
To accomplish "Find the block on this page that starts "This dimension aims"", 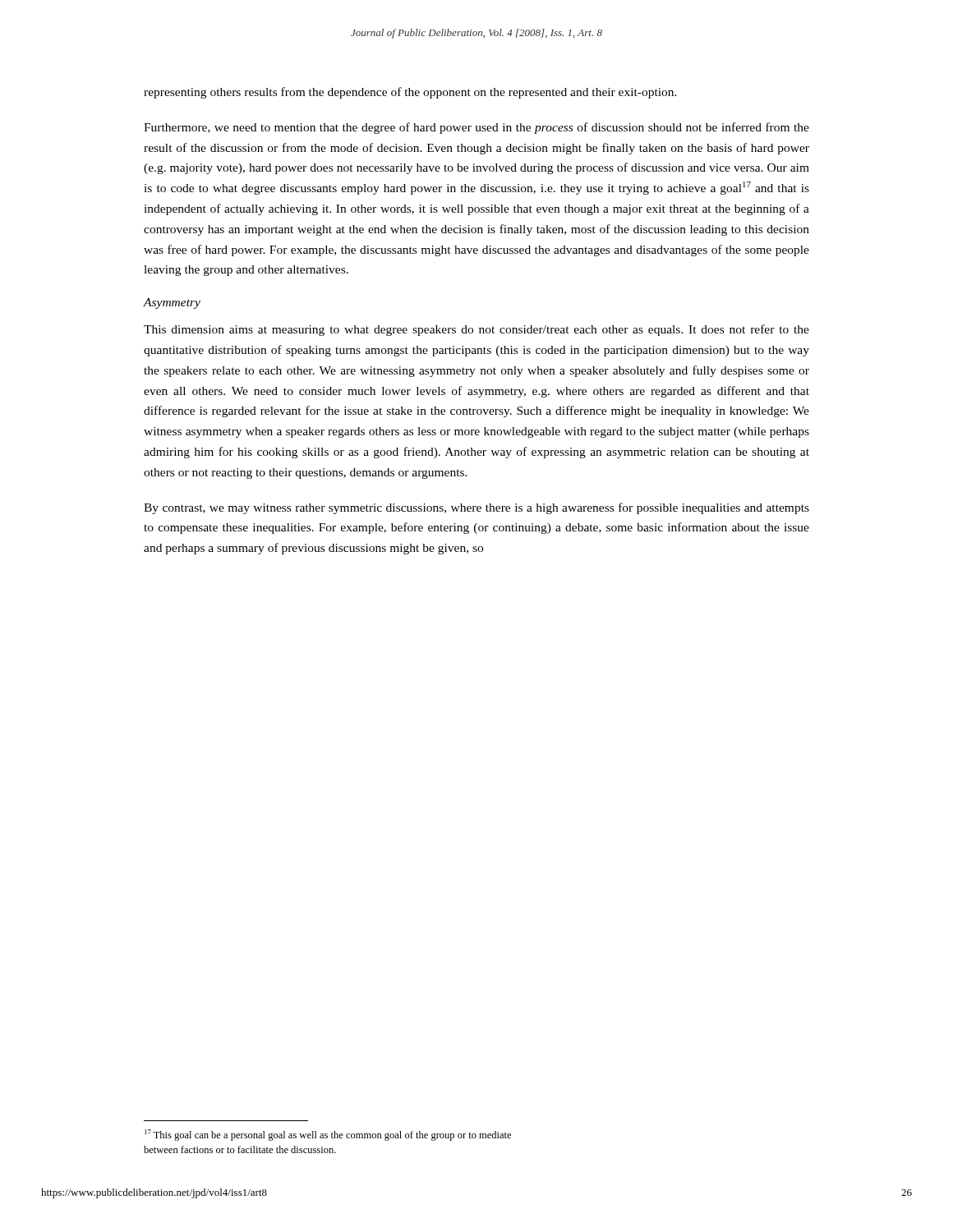I will click(476, 400).
